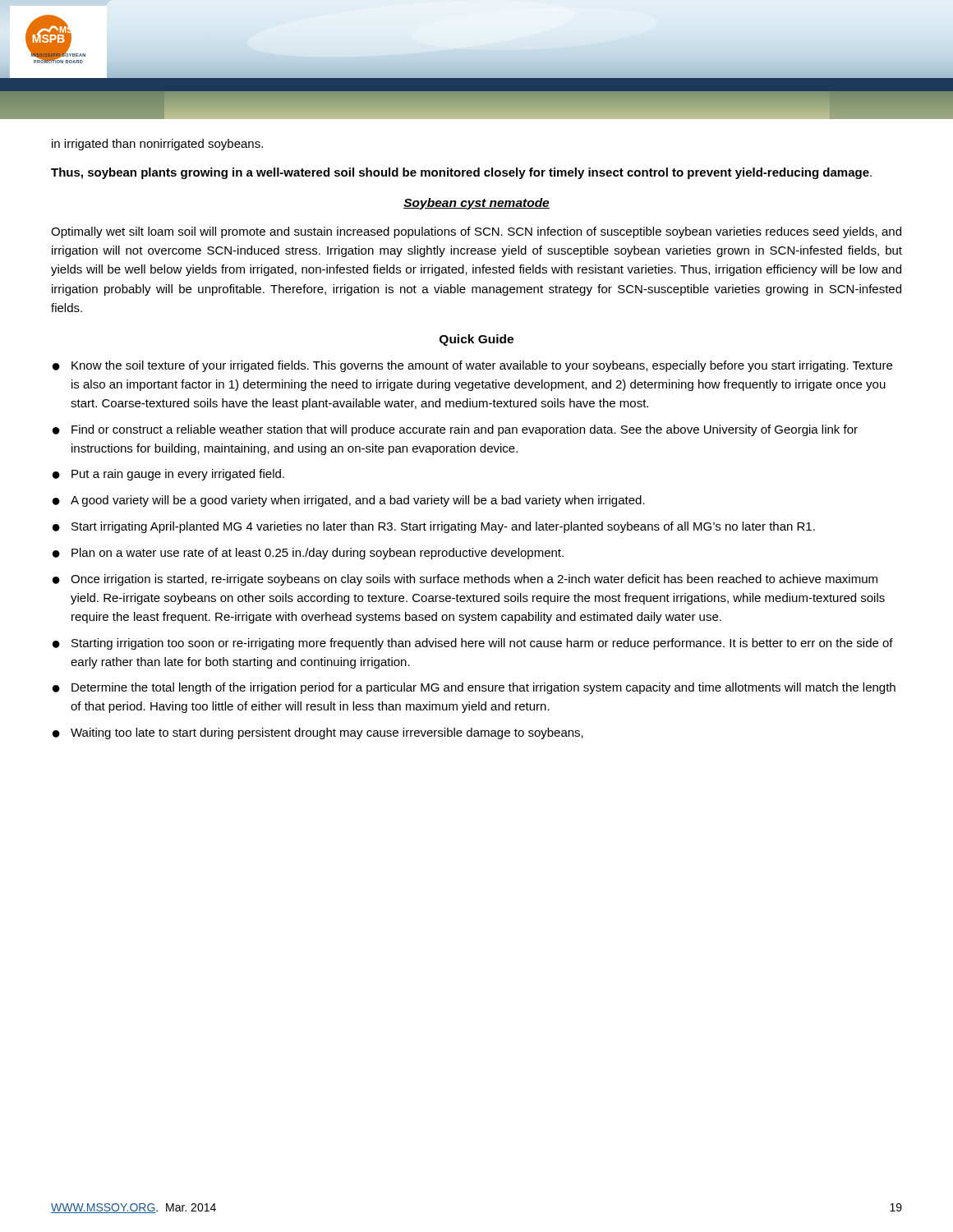The image size is (953, 1232).
Task: Where does it say "Quick Guide"?
Action: click(476, 339)
